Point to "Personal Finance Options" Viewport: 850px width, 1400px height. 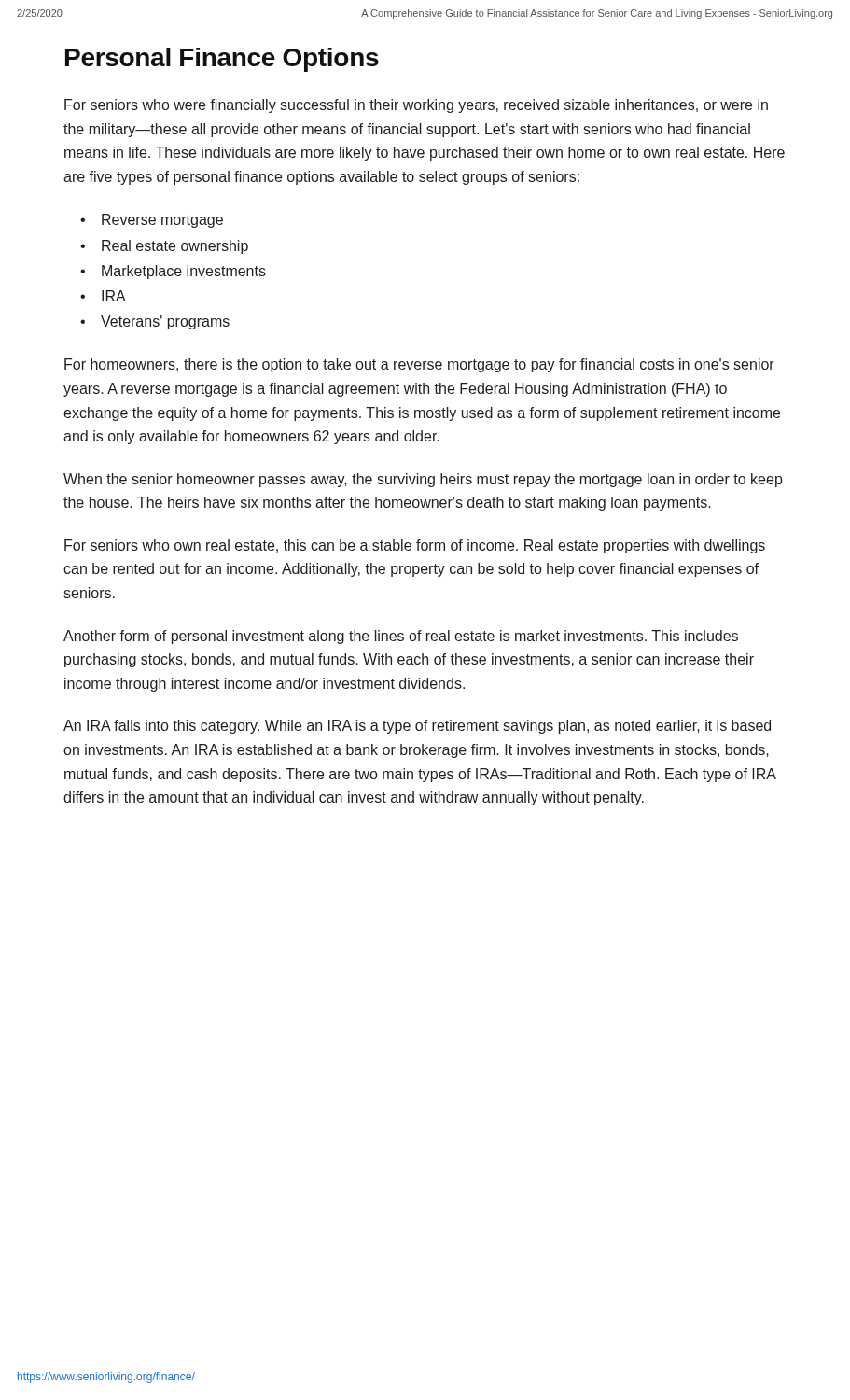[x=222, y=60]
